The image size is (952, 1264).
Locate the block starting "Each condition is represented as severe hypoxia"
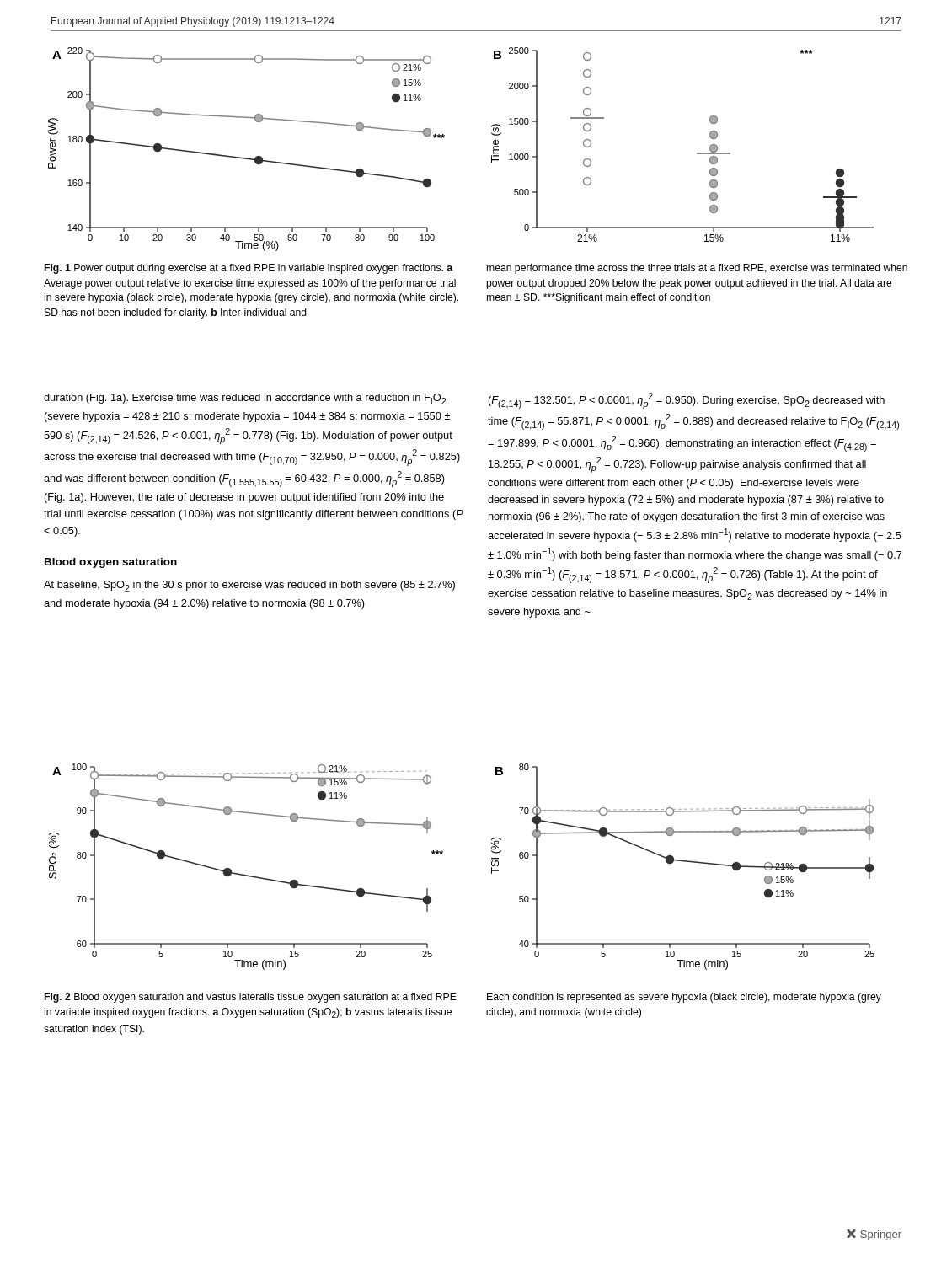pyautogui.click(x=684, y=1004)
